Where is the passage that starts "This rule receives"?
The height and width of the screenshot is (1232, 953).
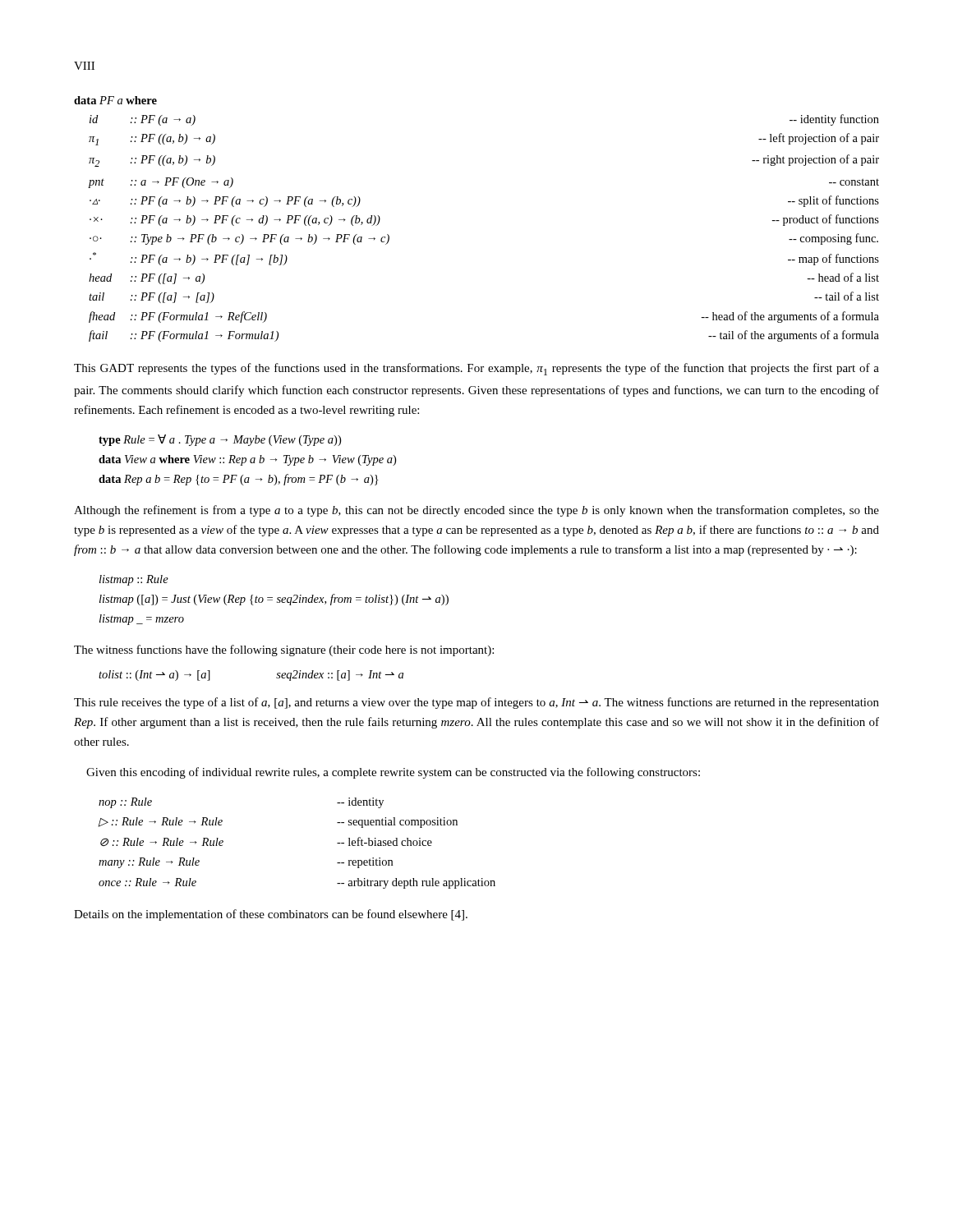click(476, 722)
